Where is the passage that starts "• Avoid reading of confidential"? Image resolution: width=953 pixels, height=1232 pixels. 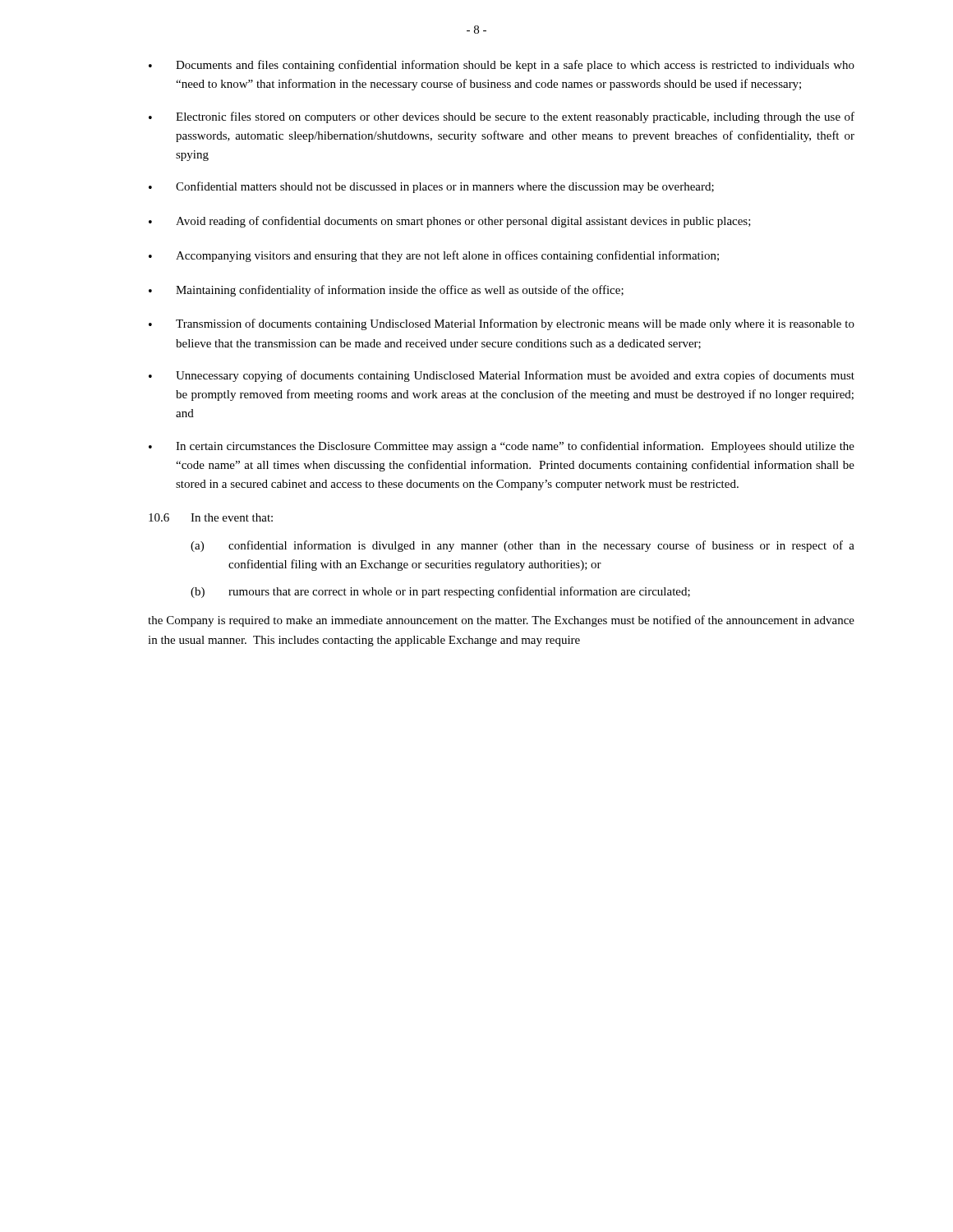coord(501,222)
